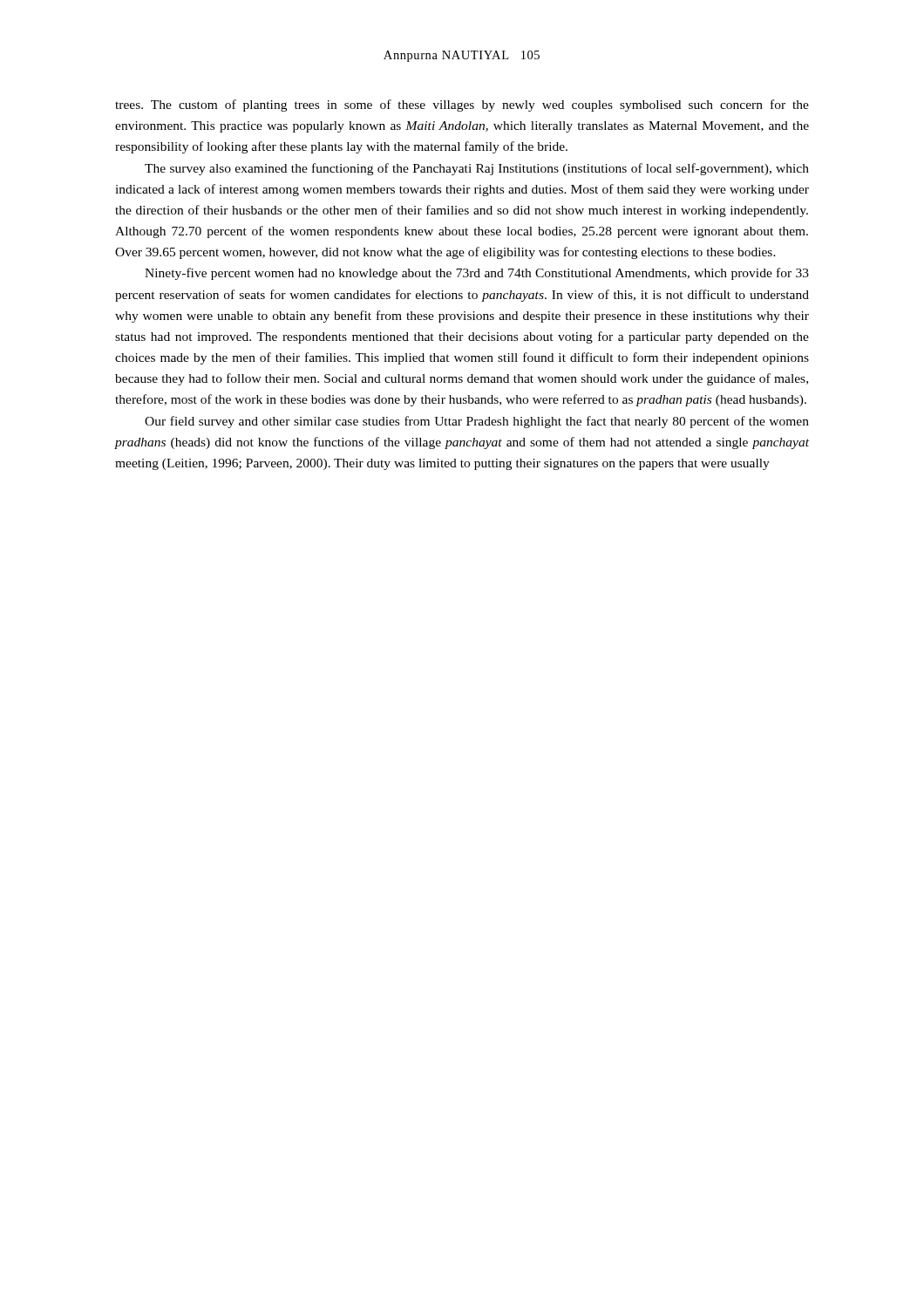Click the passage that begins "trees. The custom of planting trees in"
Image resolution: width=924 pixels, height=1308 pixels.
click(x=462, y=125)
